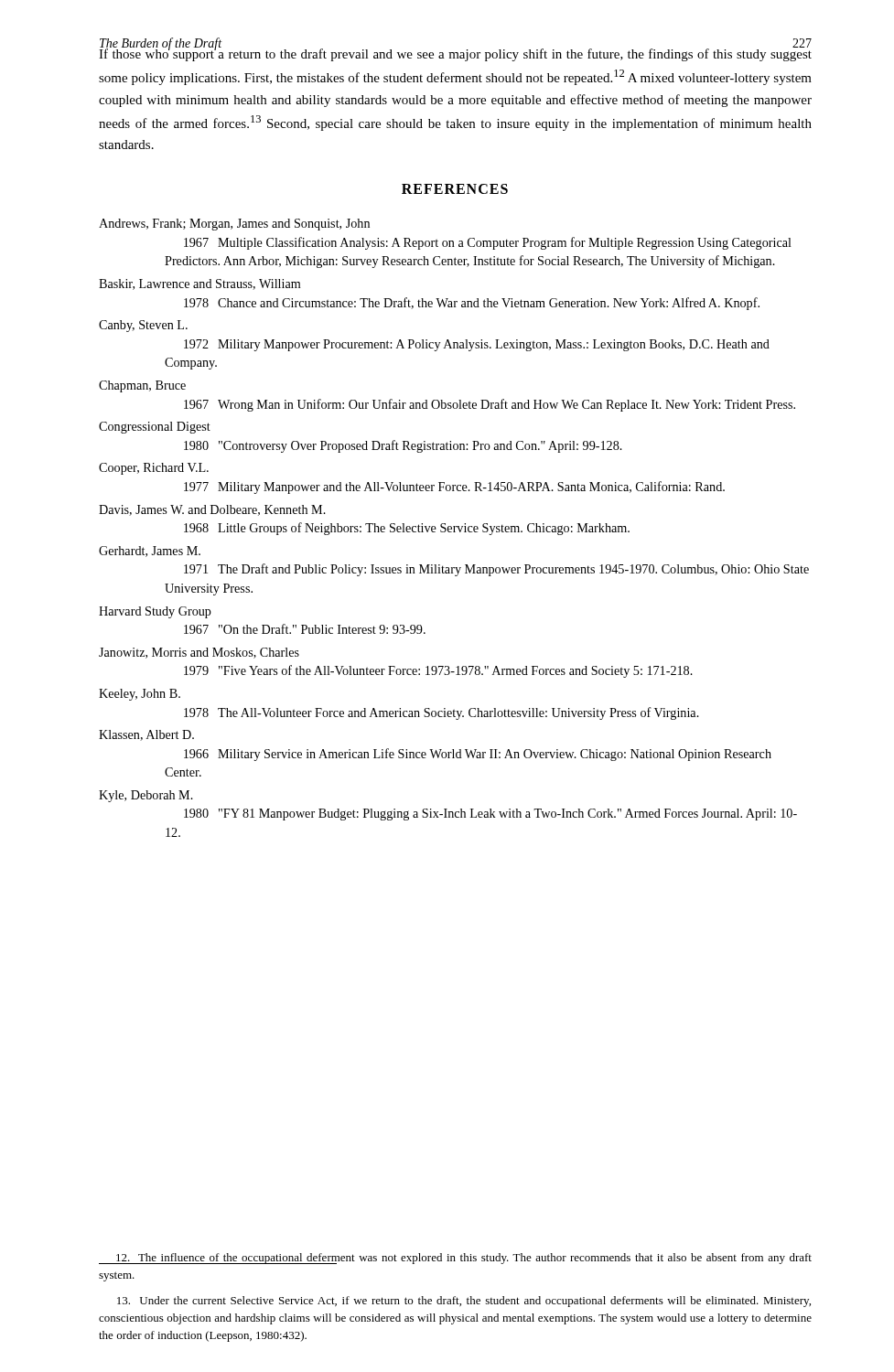
Task: Click on the passage starting "If those who support a return to"
Action: [x=455, y=99]
